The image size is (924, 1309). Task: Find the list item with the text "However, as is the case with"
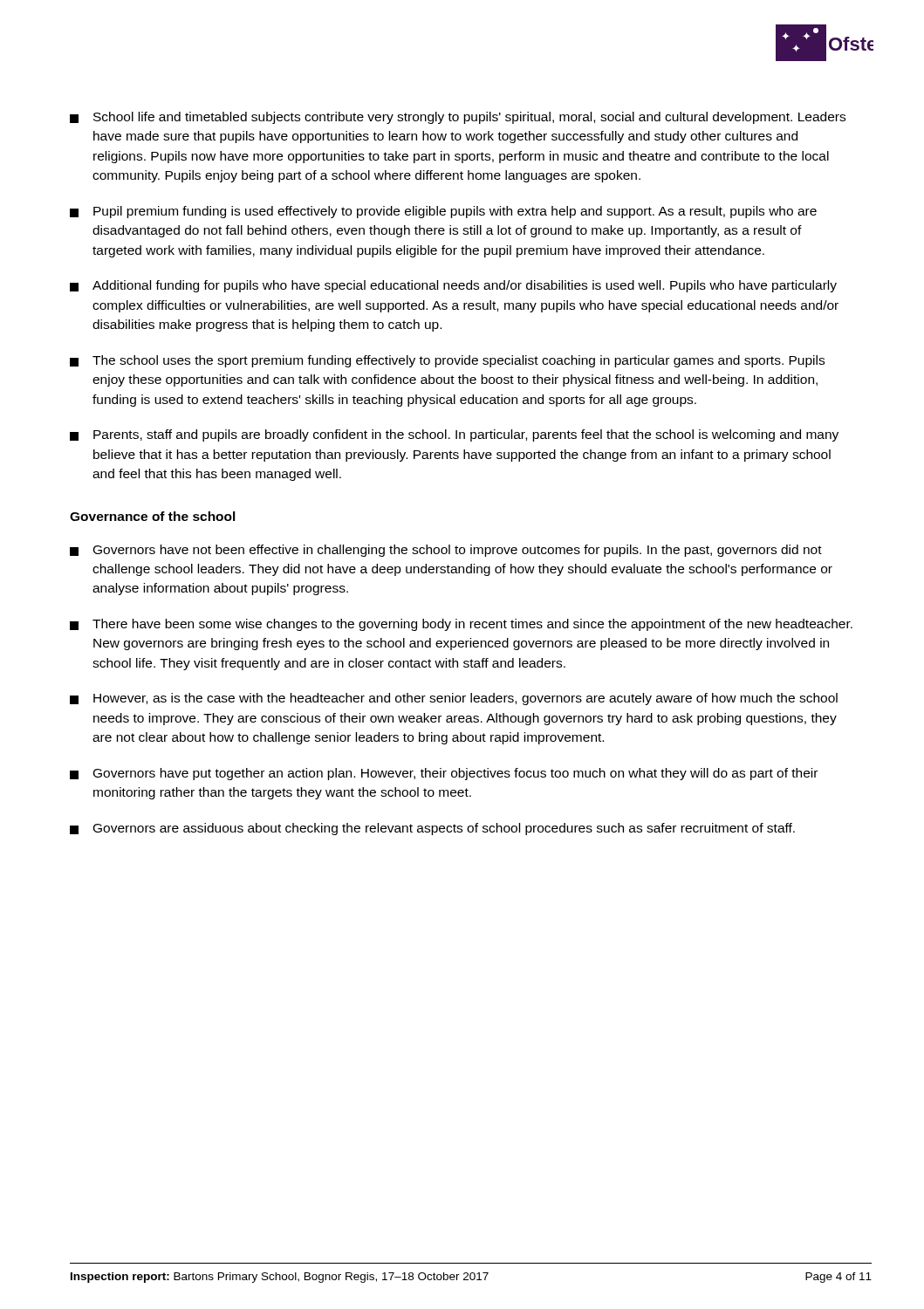tap(462, 718)
